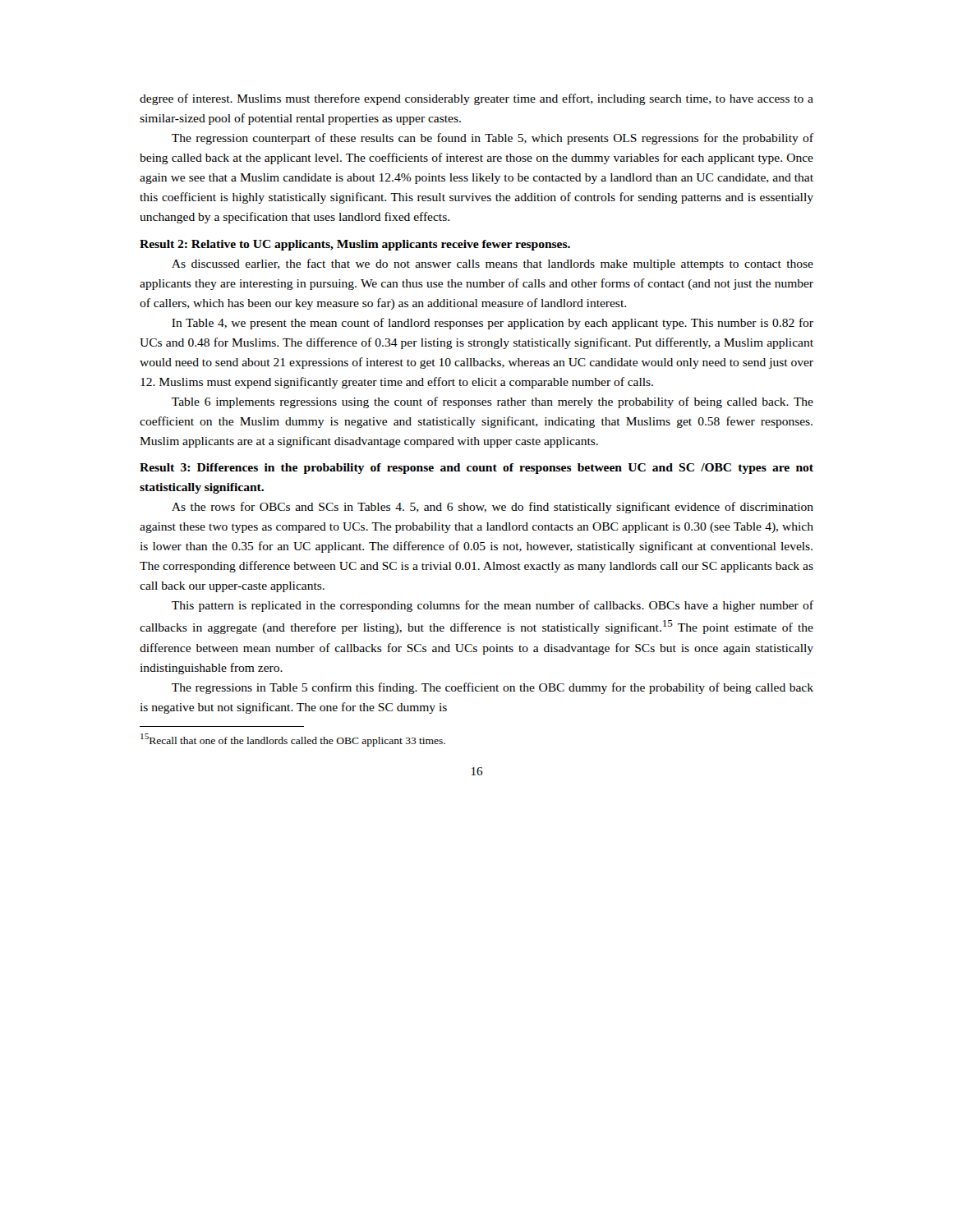
Task: Find the text block containing "Table 6 implements regressions using the count of"
Action: pyautogui.click(x=476, y=421)
